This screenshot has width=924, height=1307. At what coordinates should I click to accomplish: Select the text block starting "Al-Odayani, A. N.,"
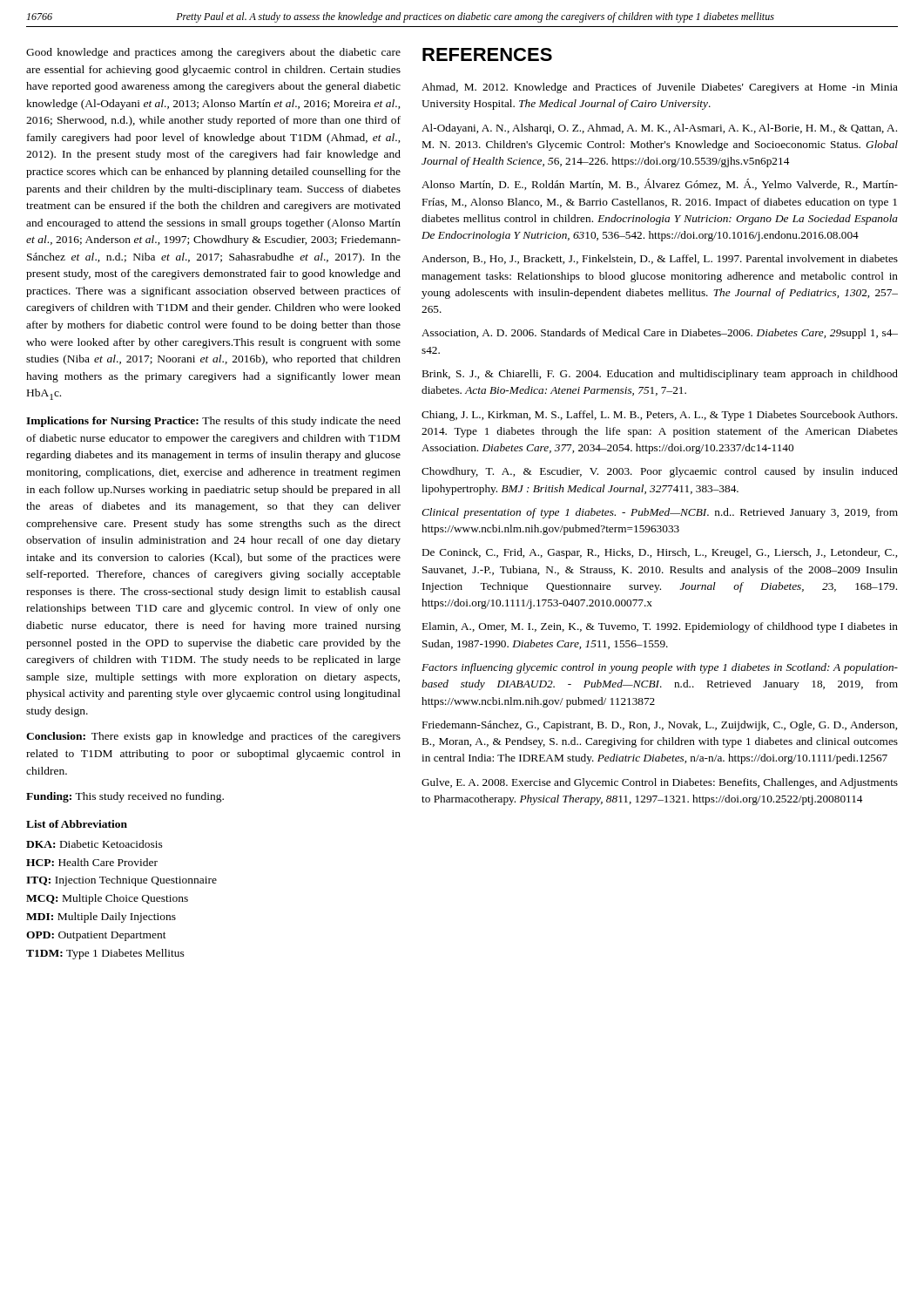660,144
